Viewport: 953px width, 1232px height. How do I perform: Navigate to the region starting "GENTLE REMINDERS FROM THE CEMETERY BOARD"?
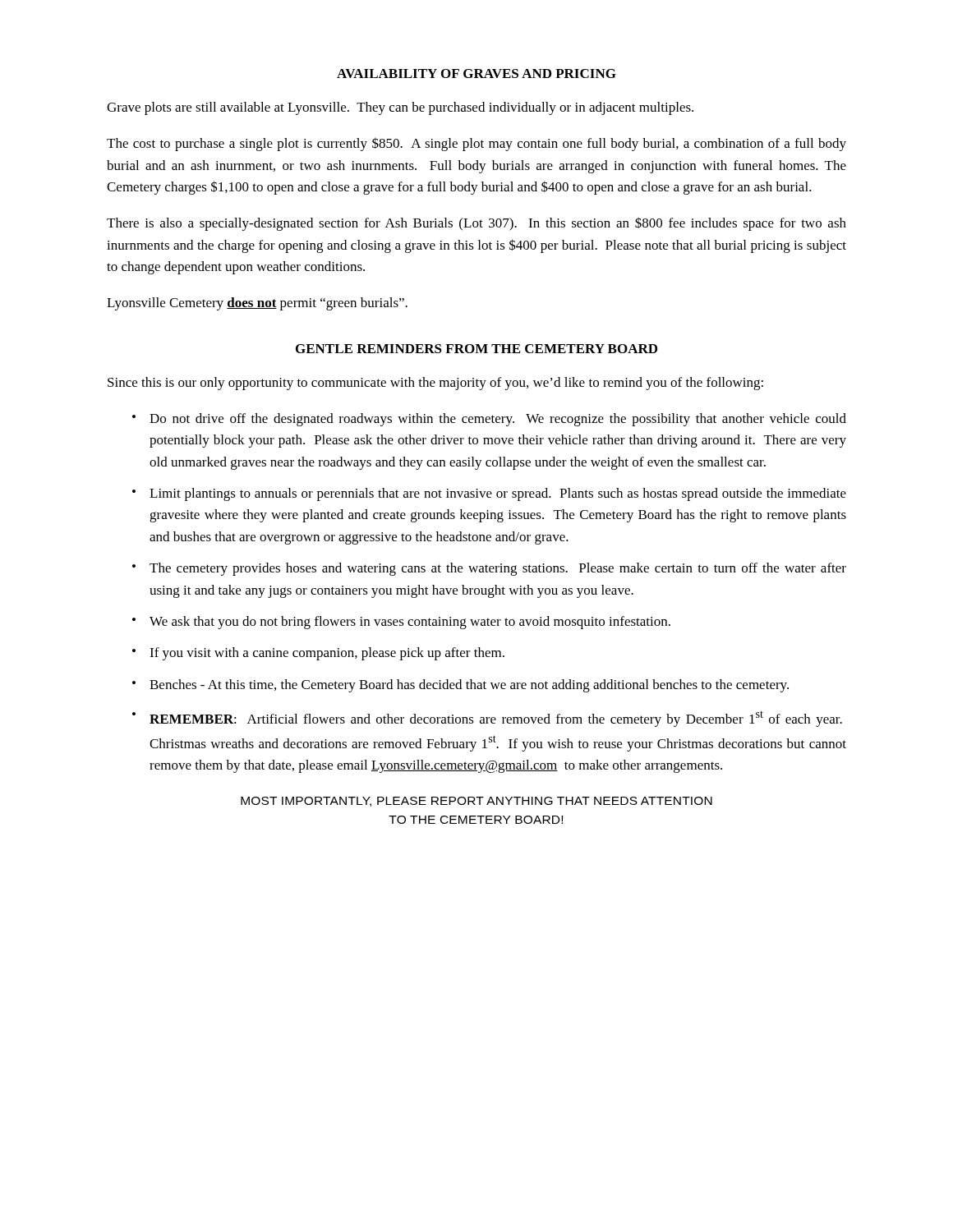tap(476, 348)
